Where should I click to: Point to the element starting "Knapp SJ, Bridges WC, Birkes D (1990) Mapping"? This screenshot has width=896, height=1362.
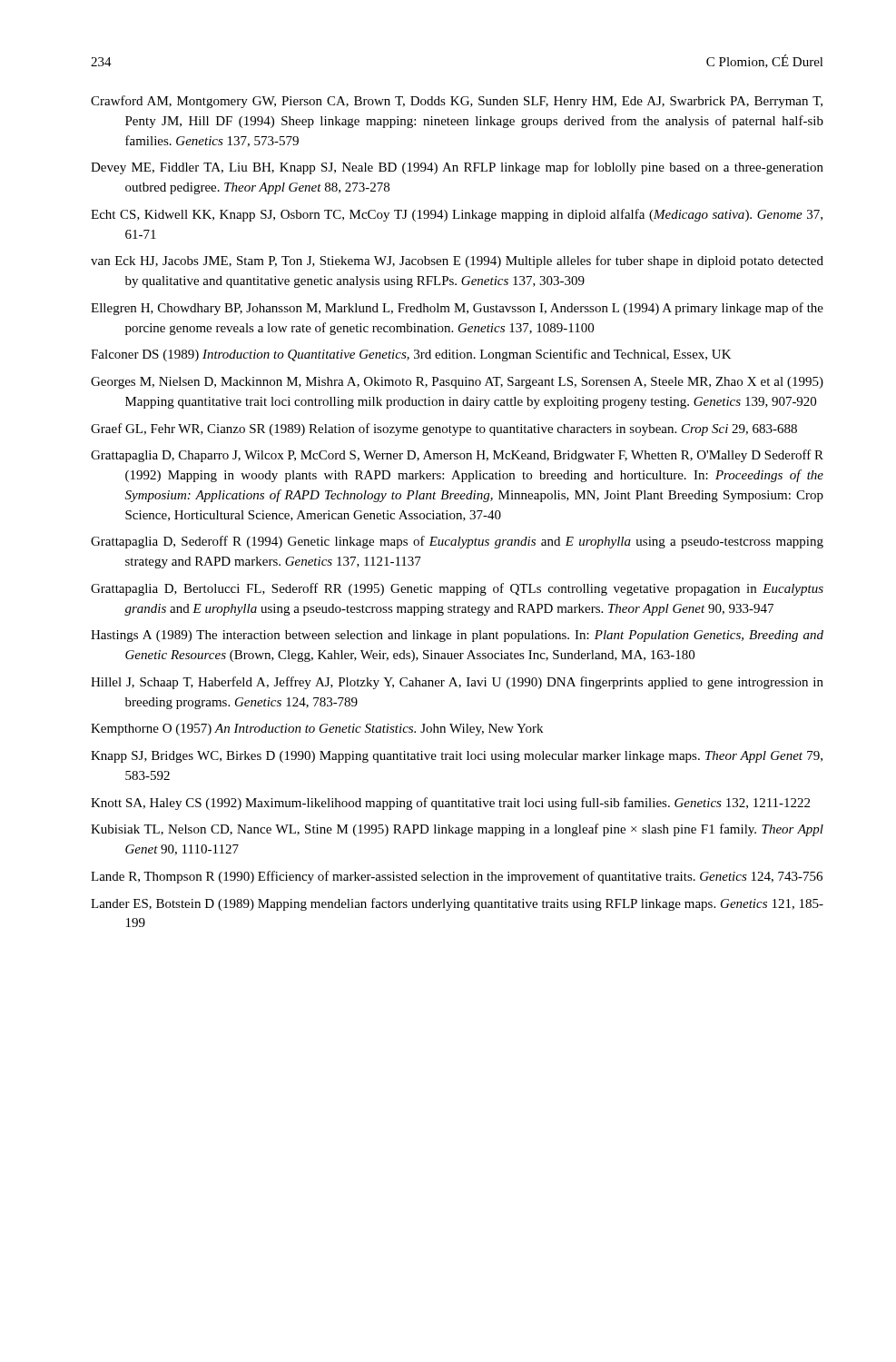(x=457, y=765)
